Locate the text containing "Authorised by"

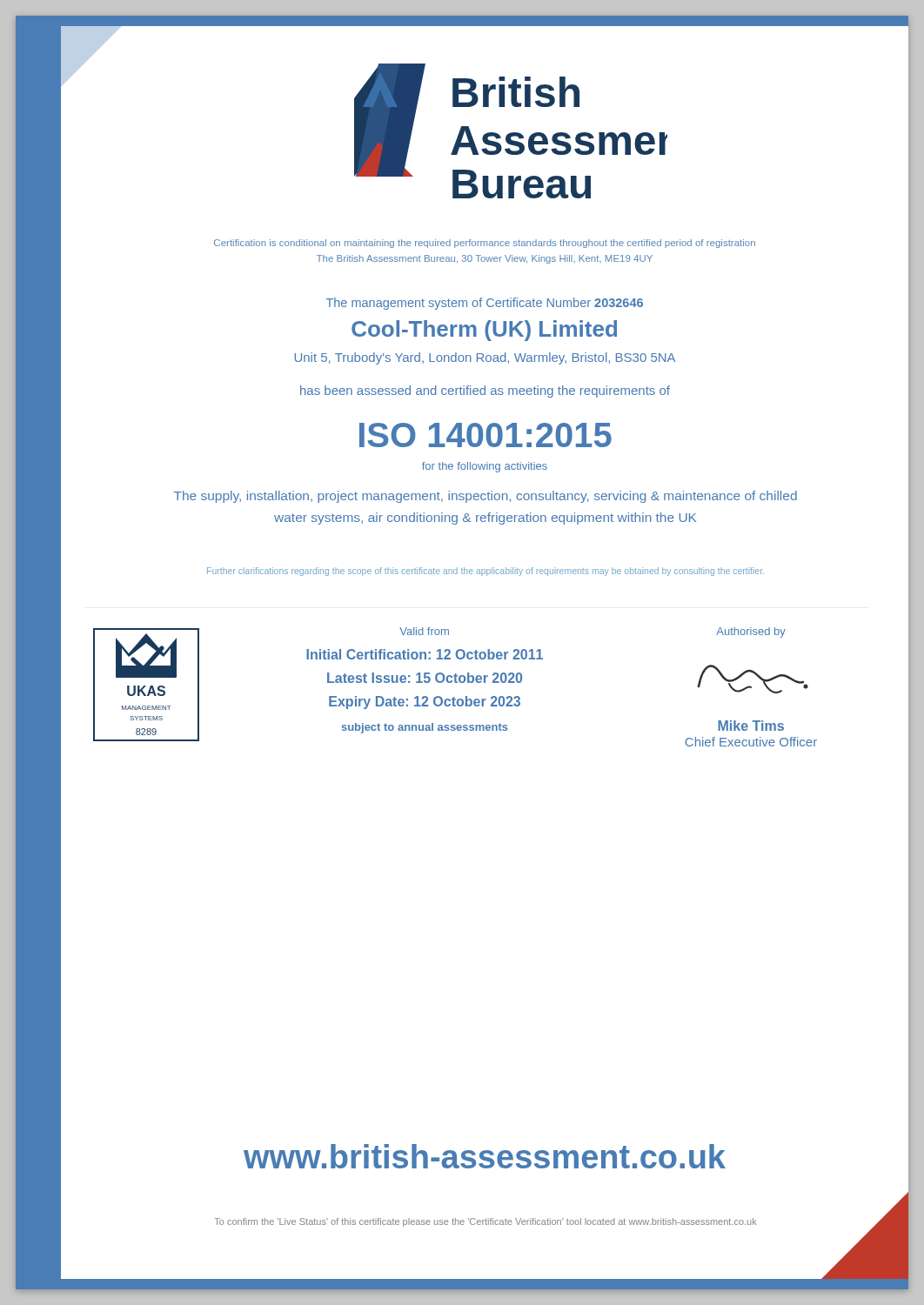pos(751,631)
